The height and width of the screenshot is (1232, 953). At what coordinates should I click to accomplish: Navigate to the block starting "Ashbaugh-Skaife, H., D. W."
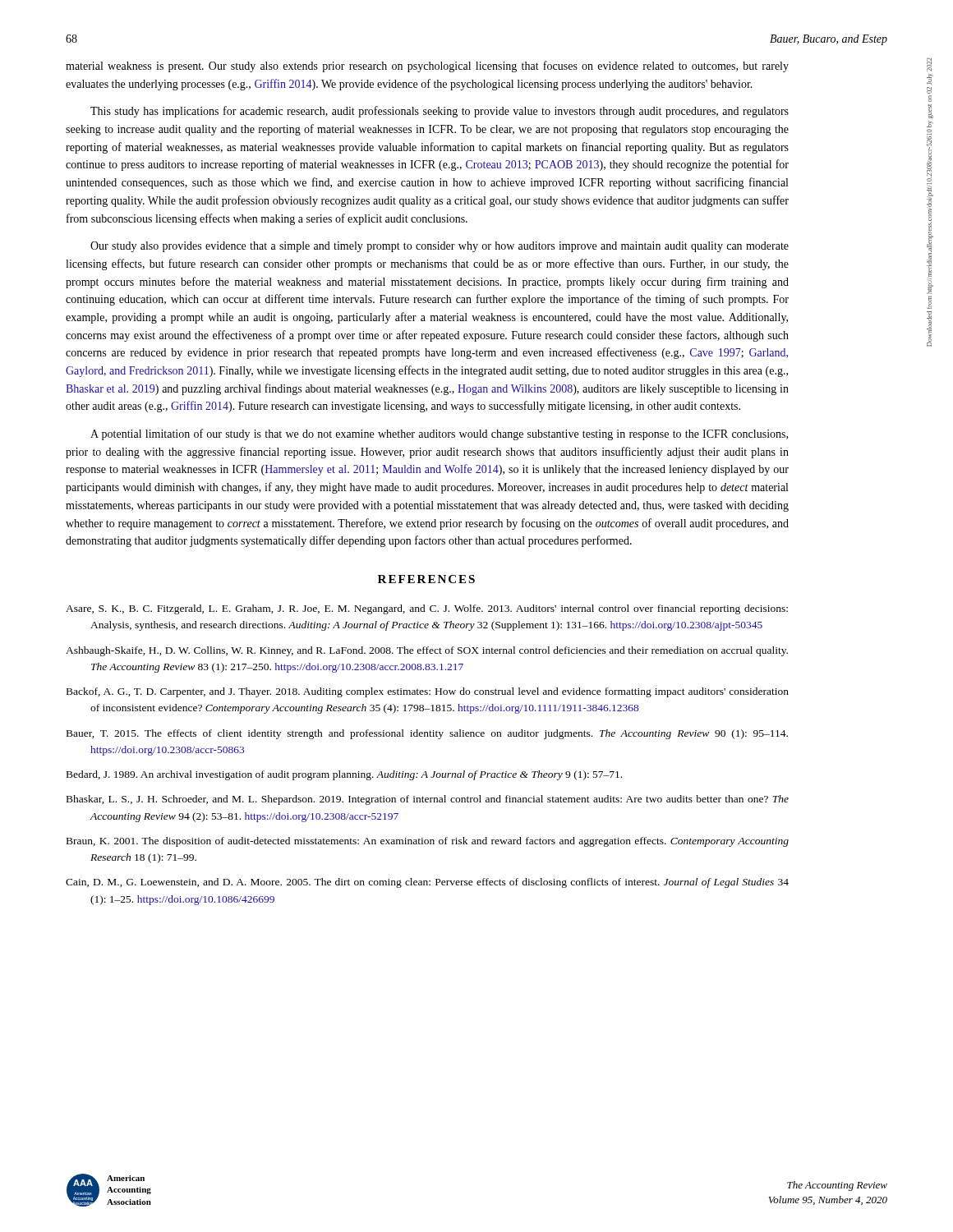coord(427,658)
